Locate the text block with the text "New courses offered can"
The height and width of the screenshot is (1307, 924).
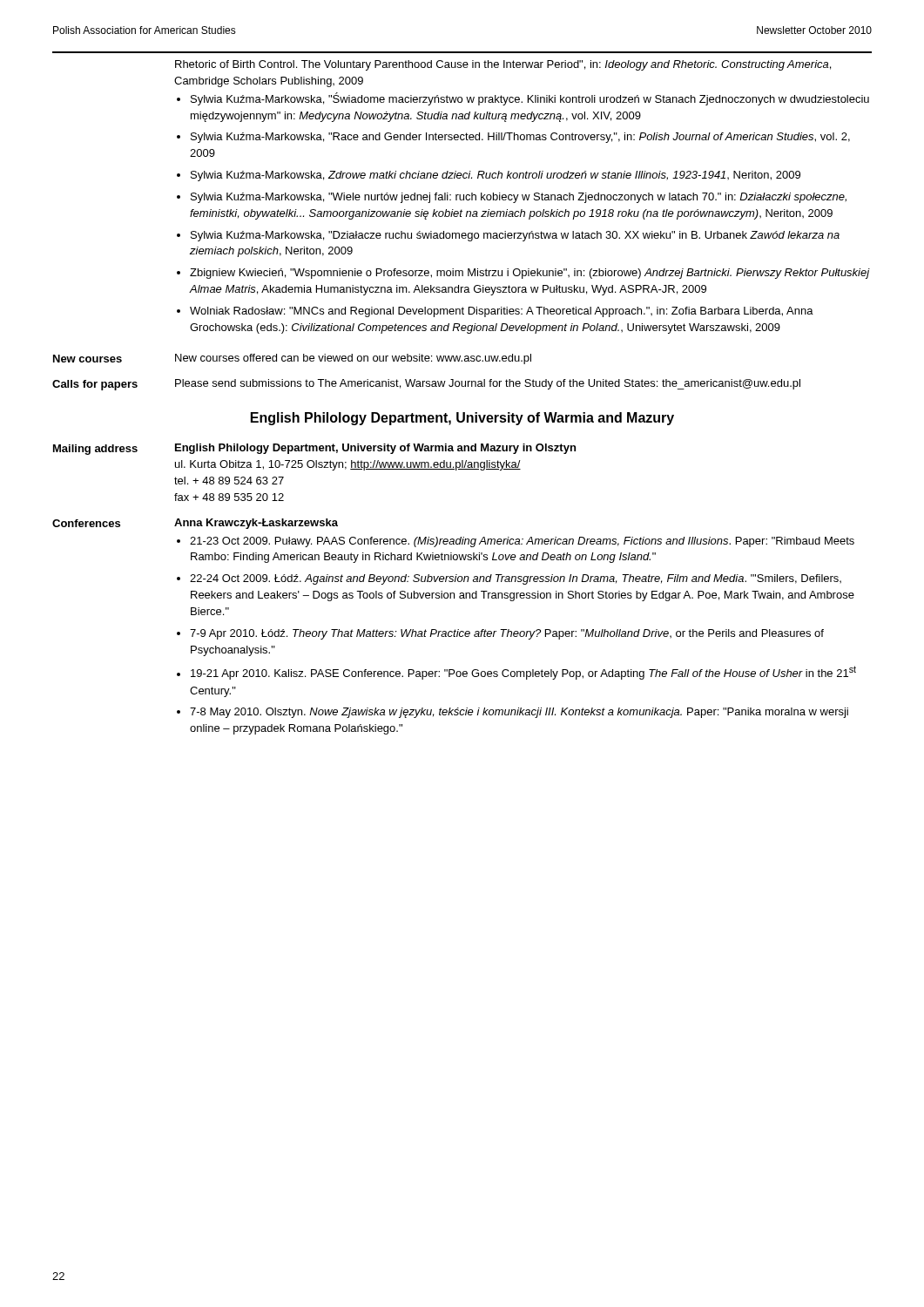[353, 357]
